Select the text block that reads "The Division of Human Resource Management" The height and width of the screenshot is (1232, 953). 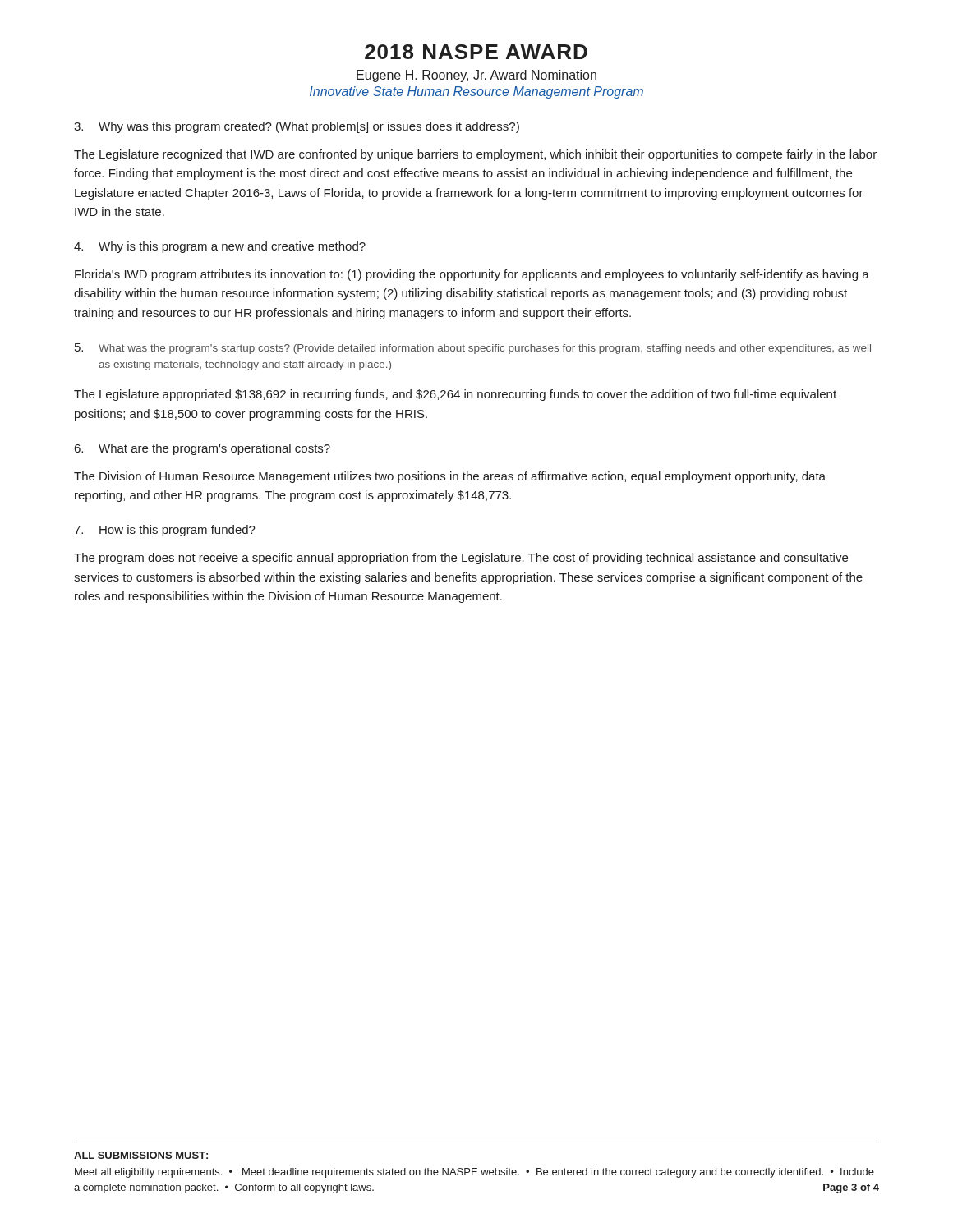[x=450, y=485]
